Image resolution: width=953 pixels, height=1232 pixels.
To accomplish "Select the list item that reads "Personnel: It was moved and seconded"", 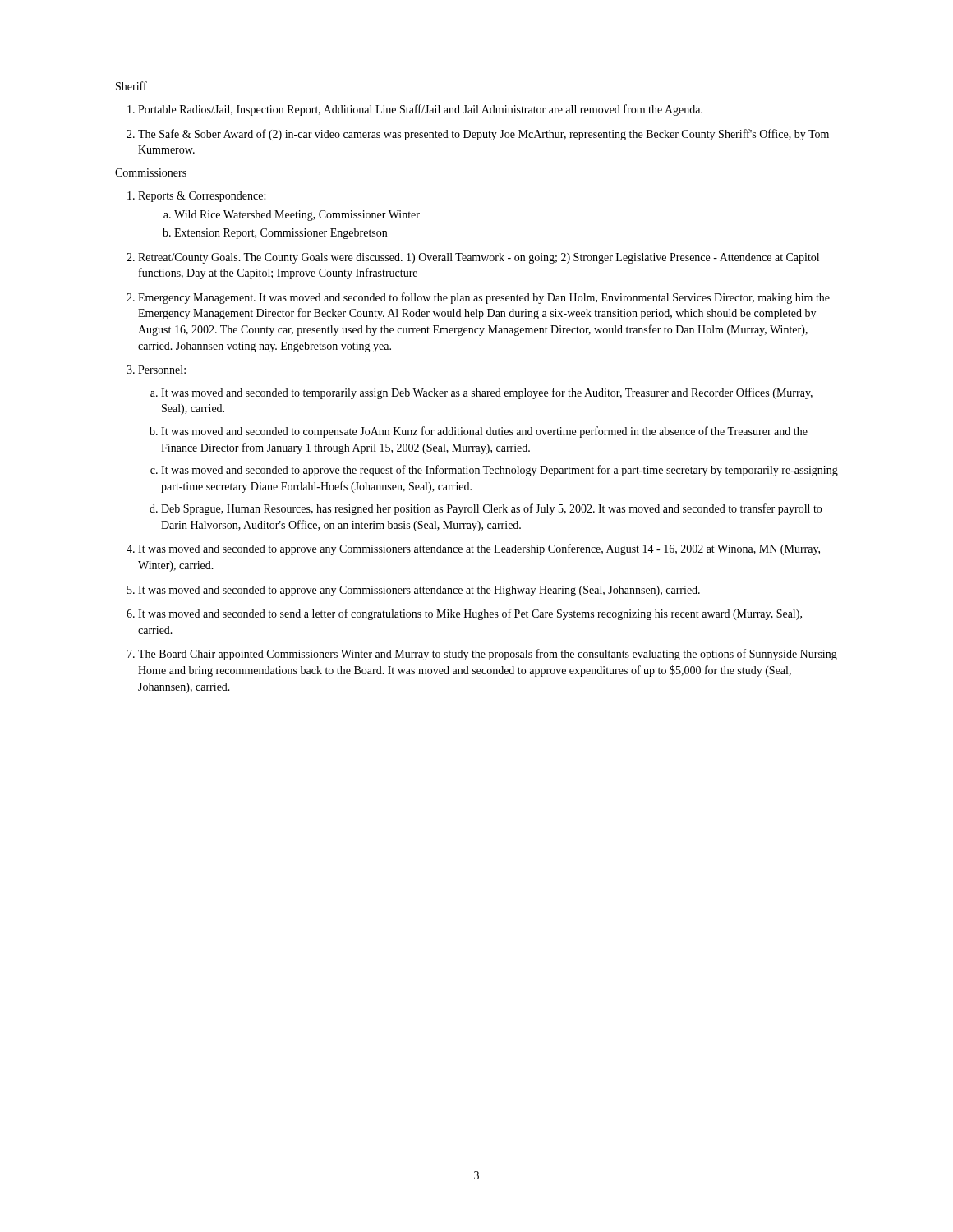I will point(476,448).
